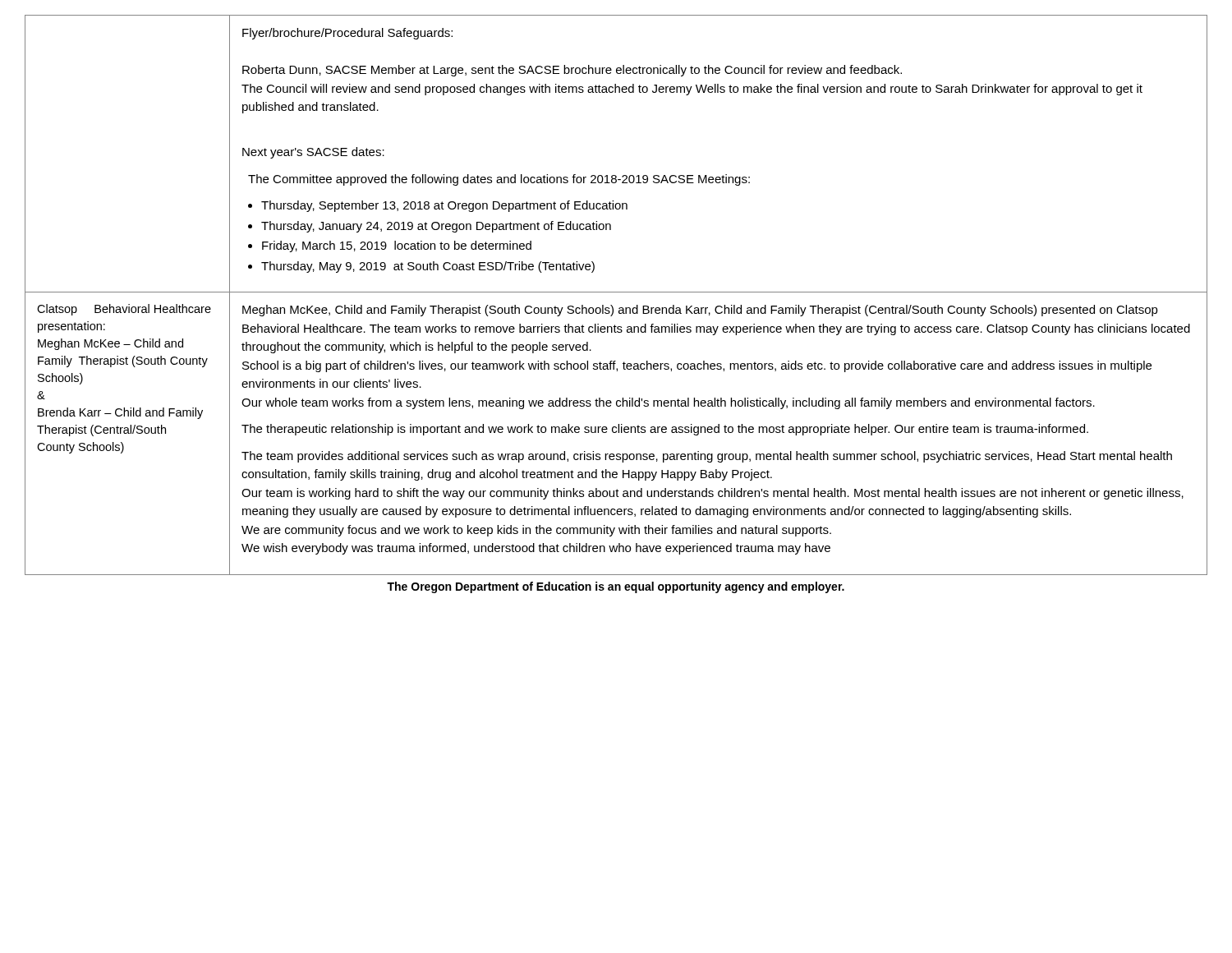Find the element starting "Friday, March 15, 2019 location"

coord(397,245)
